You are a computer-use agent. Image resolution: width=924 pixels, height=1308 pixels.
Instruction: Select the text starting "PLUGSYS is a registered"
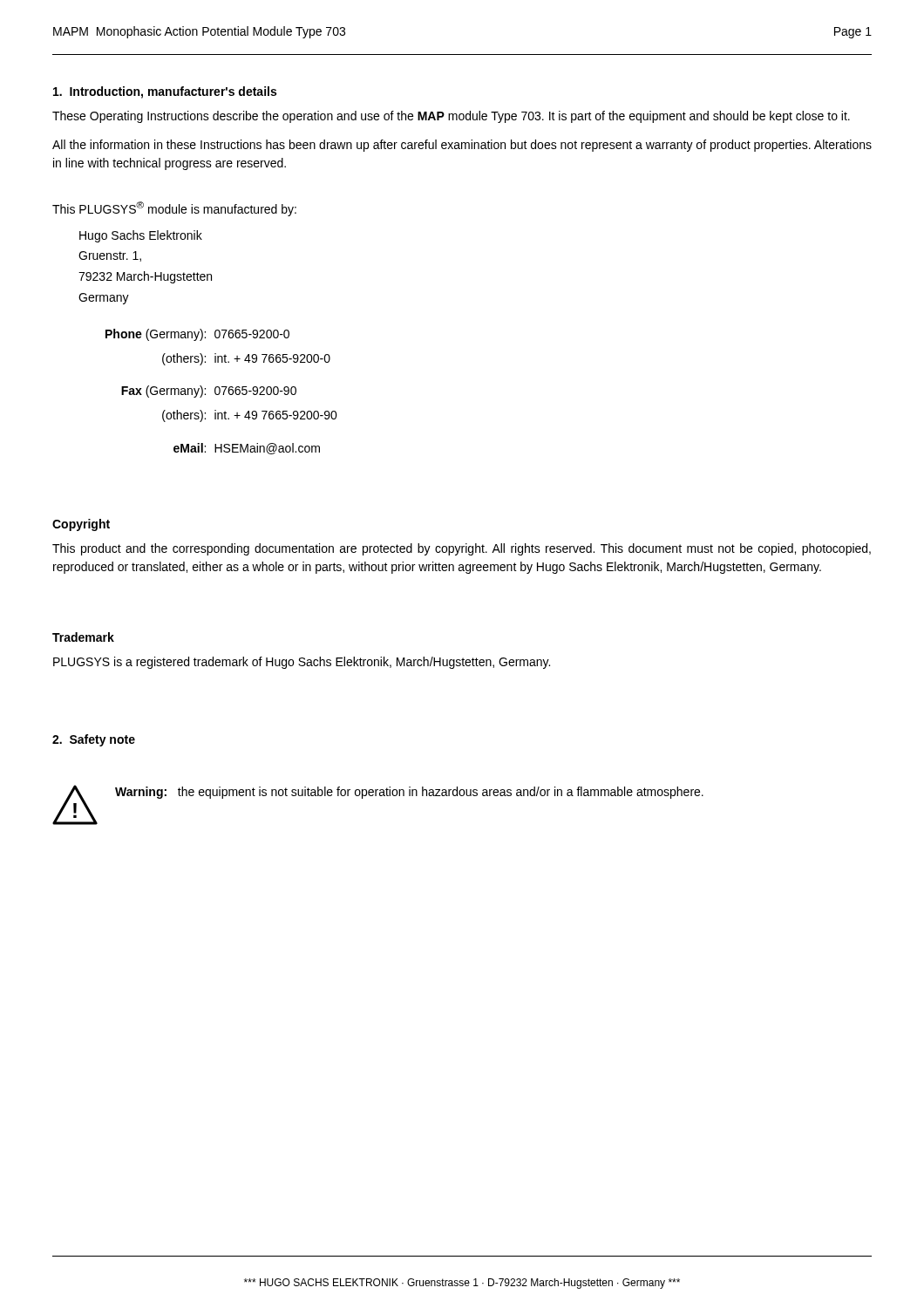point(302,662)
